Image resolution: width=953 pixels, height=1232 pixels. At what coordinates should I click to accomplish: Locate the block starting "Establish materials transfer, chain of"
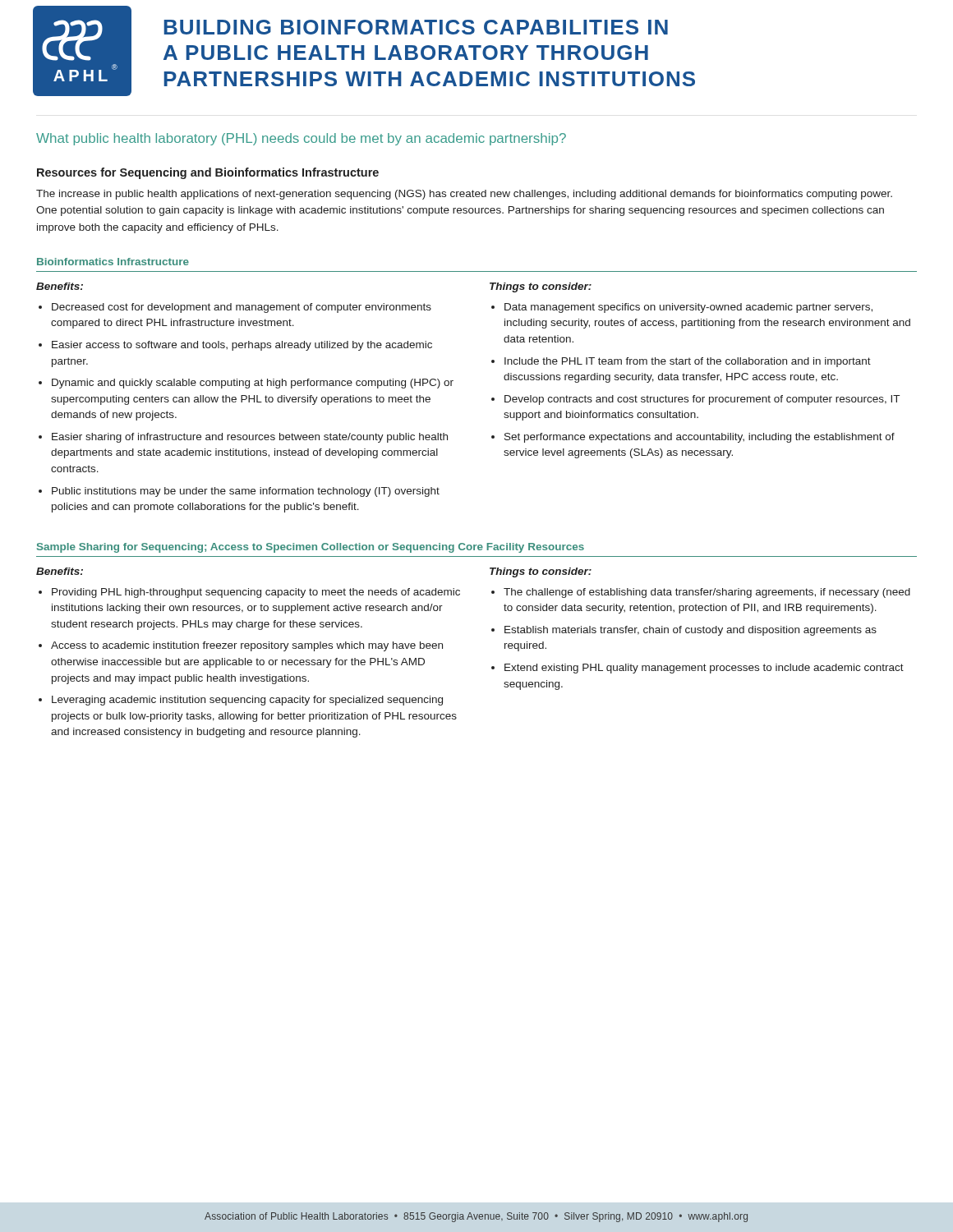tap(690, 637)
